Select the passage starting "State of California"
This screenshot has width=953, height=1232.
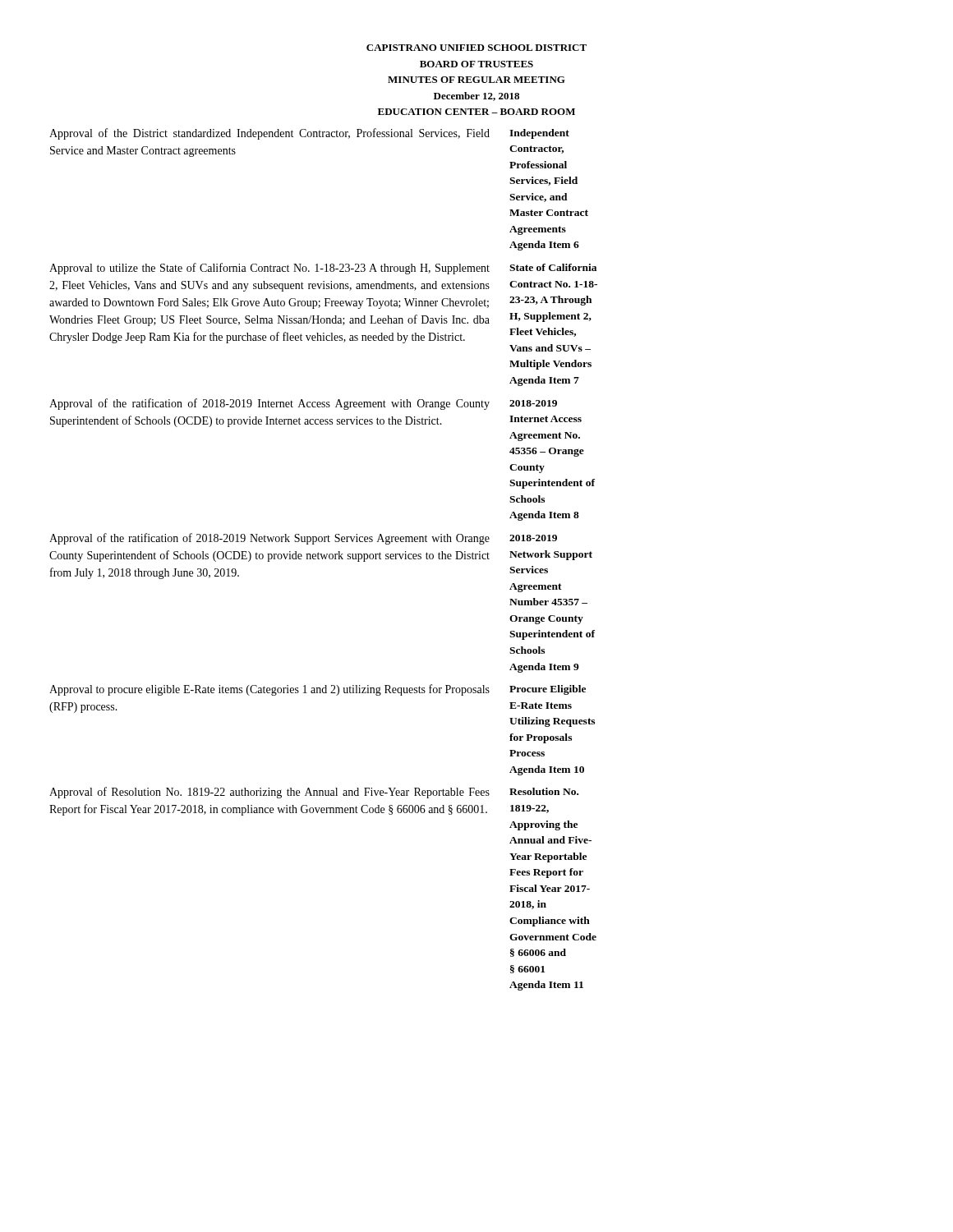(x=554, y=324)
